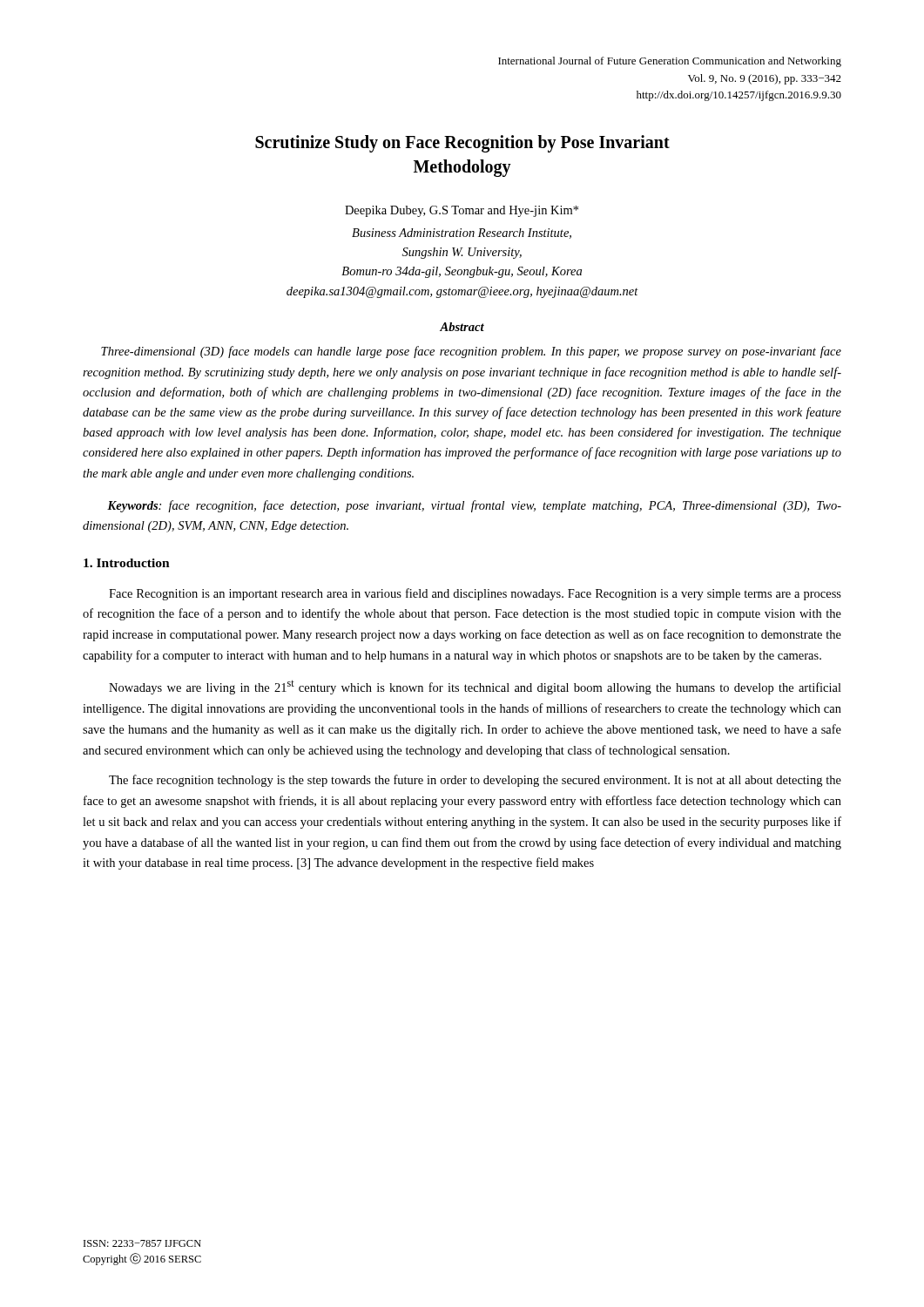Point to the text block starting "The face recognition"
924x1307 pixels.
(x=462, y=821)
